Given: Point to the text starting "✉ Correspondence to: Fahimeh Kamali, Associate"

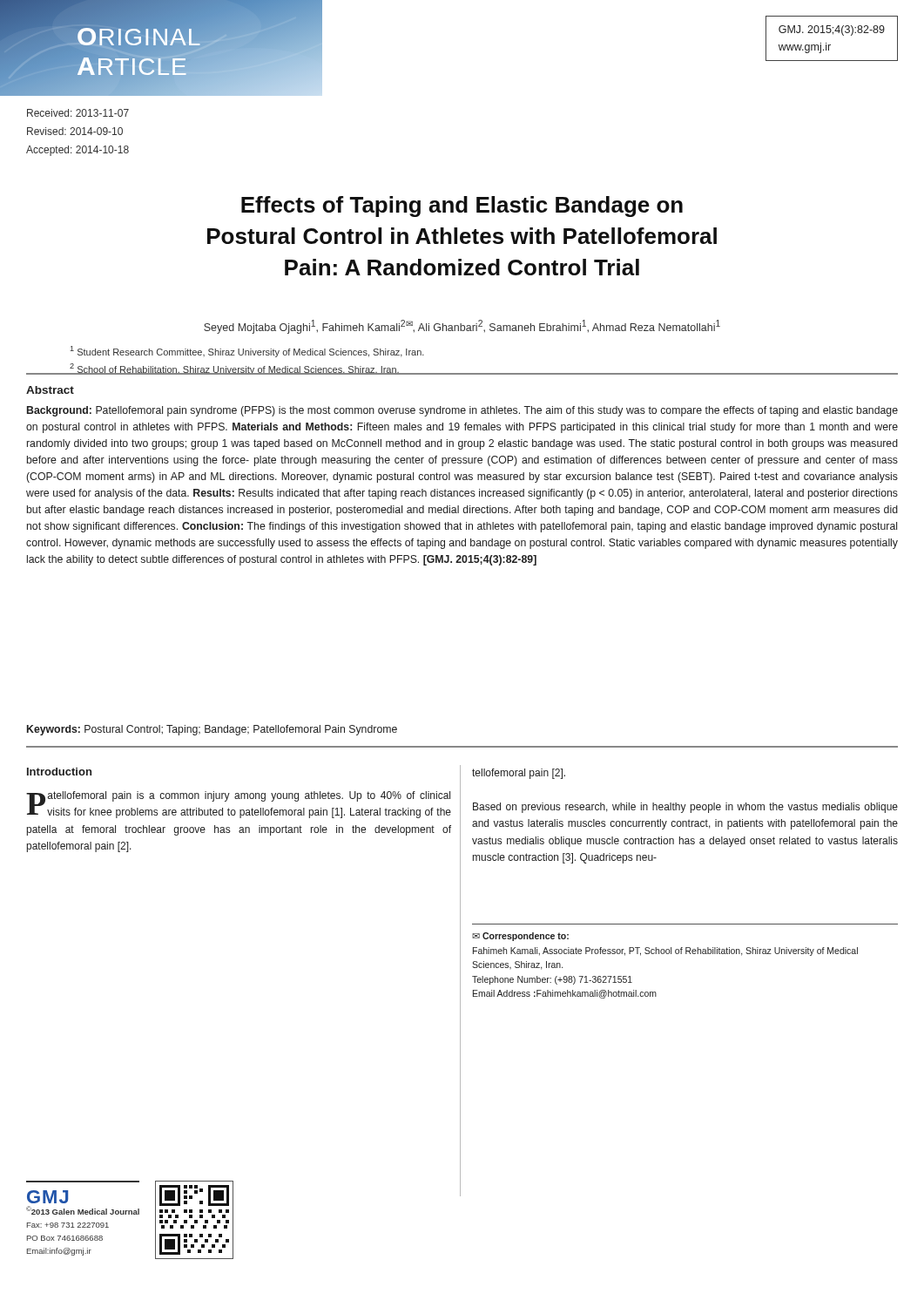Looking at the screenshot, I should [665, 965].
